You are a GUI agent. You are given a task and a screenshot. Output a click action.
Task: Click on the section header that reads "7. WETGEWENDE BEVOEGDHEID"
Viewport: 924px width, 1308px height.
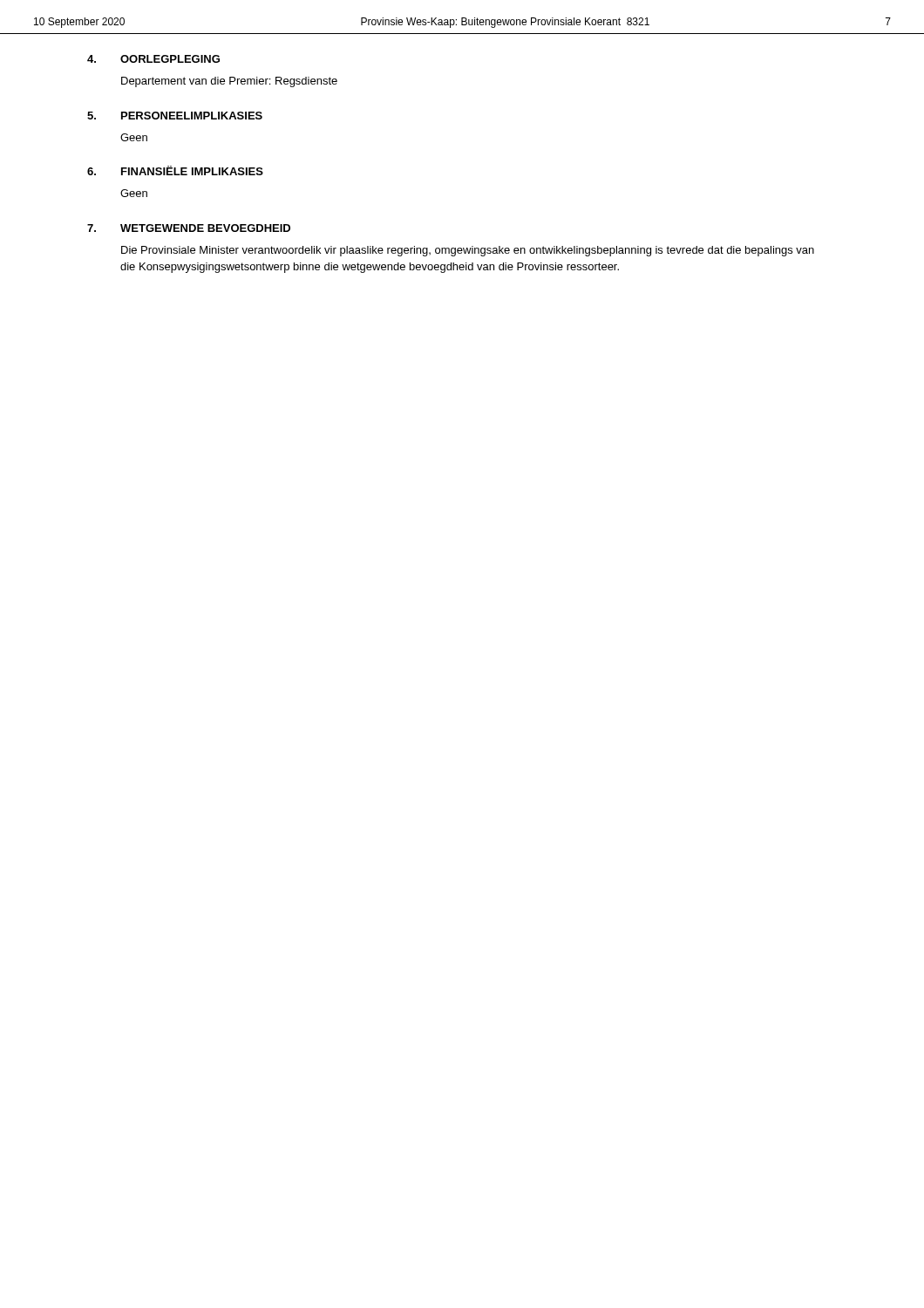click(x=189, y=228)
